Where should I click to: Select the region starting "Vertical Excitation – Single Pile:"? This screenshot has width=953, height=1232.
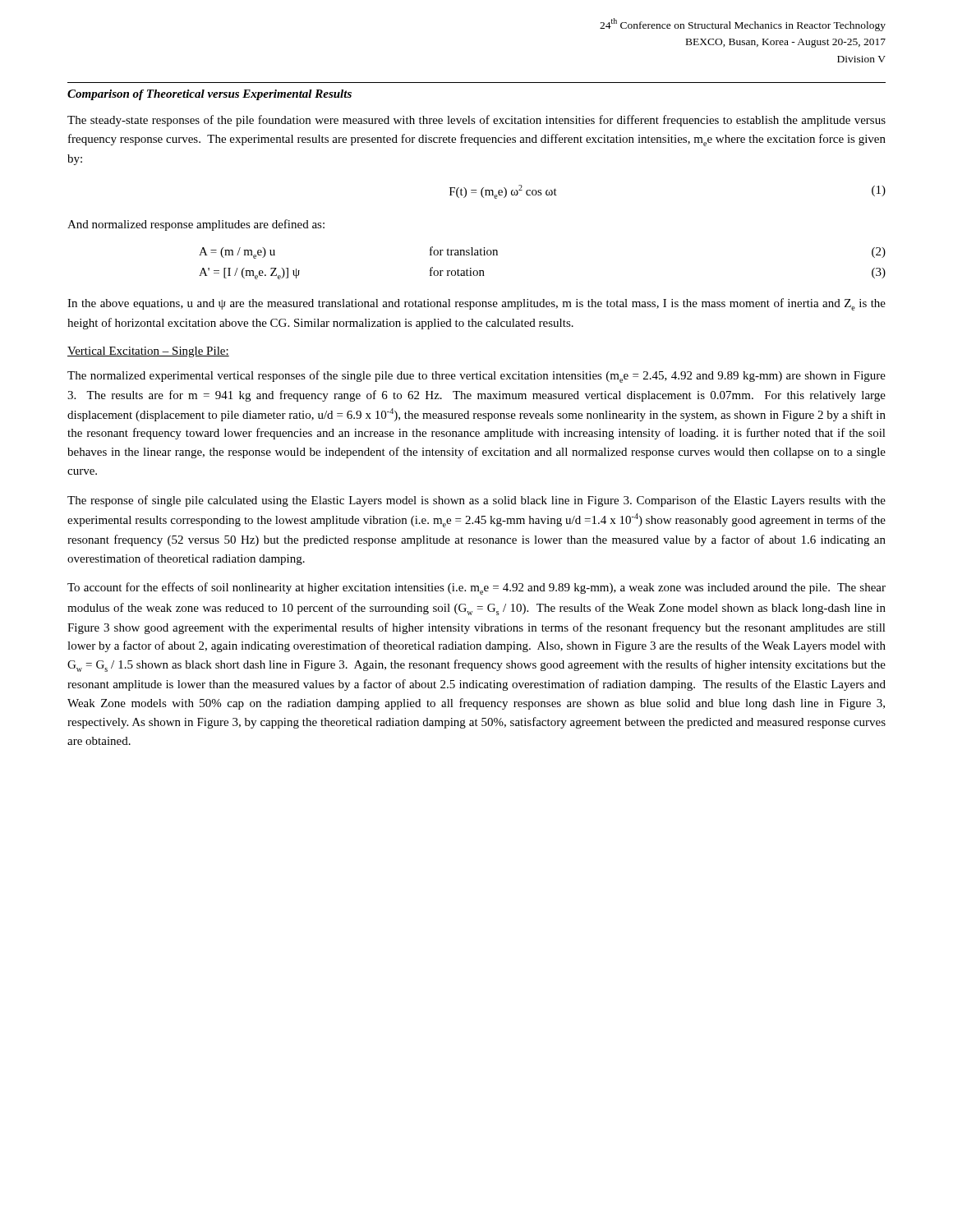(148, 350)
